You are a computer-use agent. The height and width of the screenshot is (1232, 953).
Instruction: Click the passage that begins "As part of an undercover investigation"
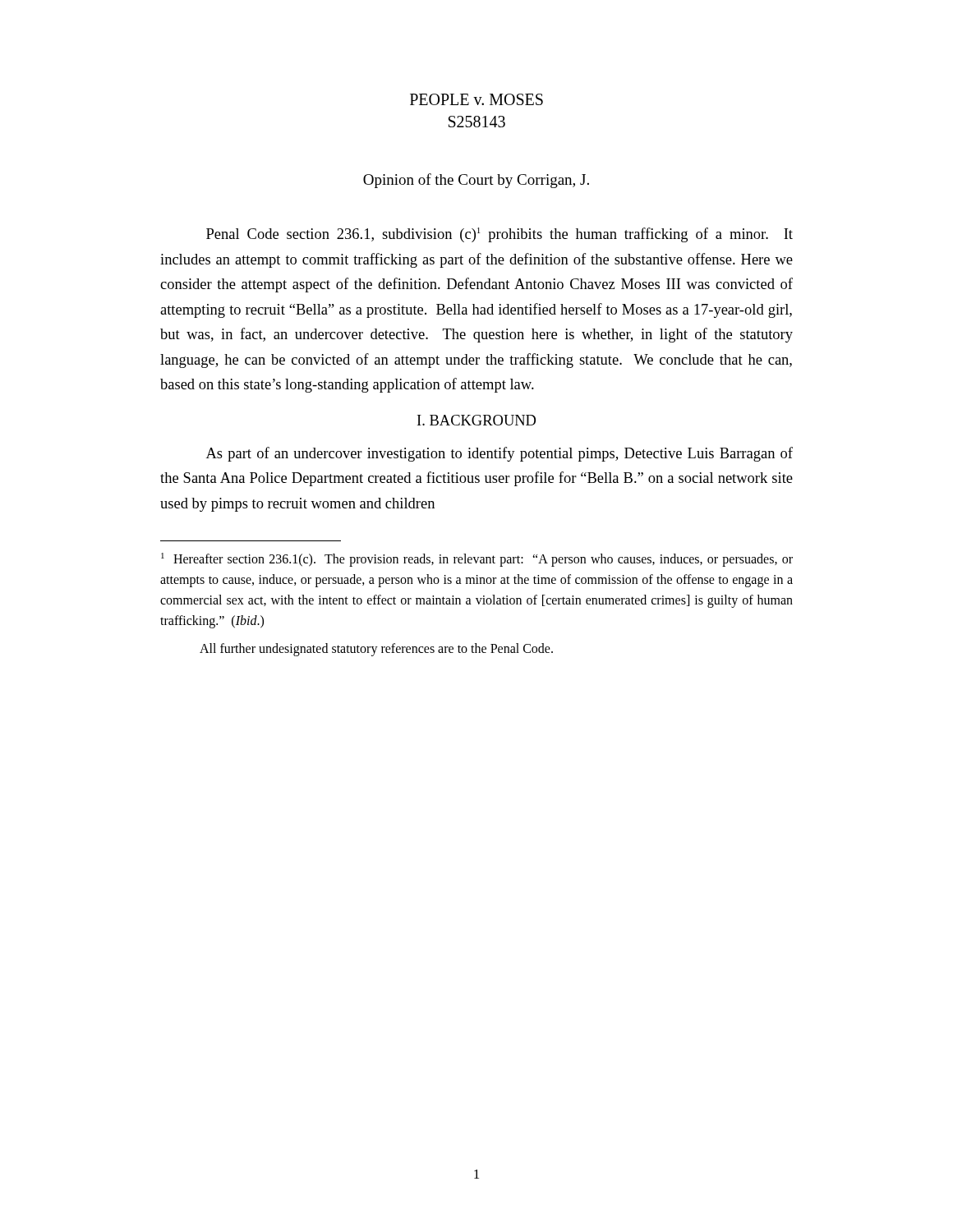tap(476, 478)
